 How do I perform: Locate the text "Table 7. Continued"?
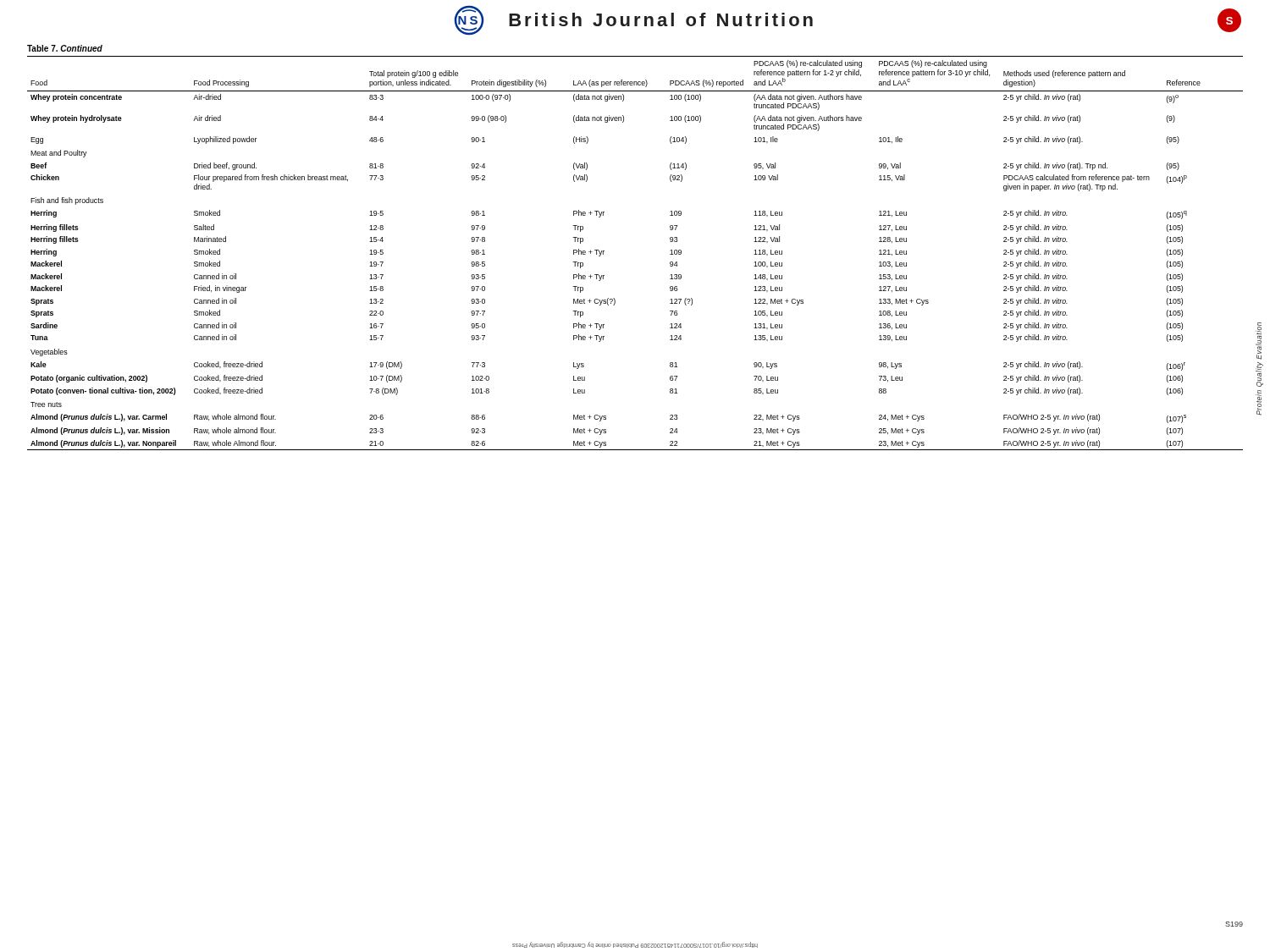click(65, 49)
